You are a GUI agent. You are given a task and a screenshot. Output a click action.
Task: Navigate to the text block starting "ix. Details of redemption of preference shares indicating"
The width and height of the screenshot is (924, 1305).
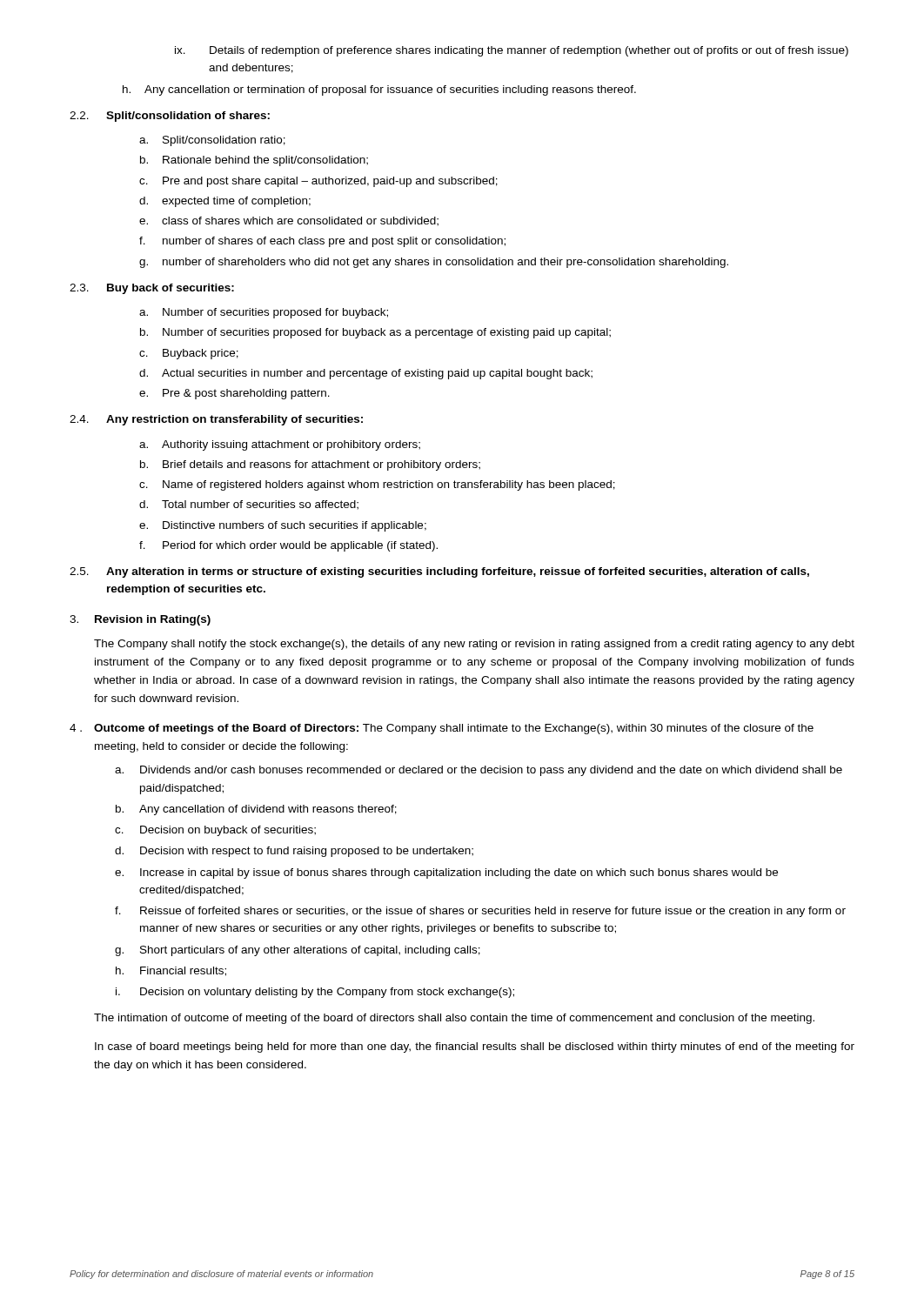tap(514, 59)
